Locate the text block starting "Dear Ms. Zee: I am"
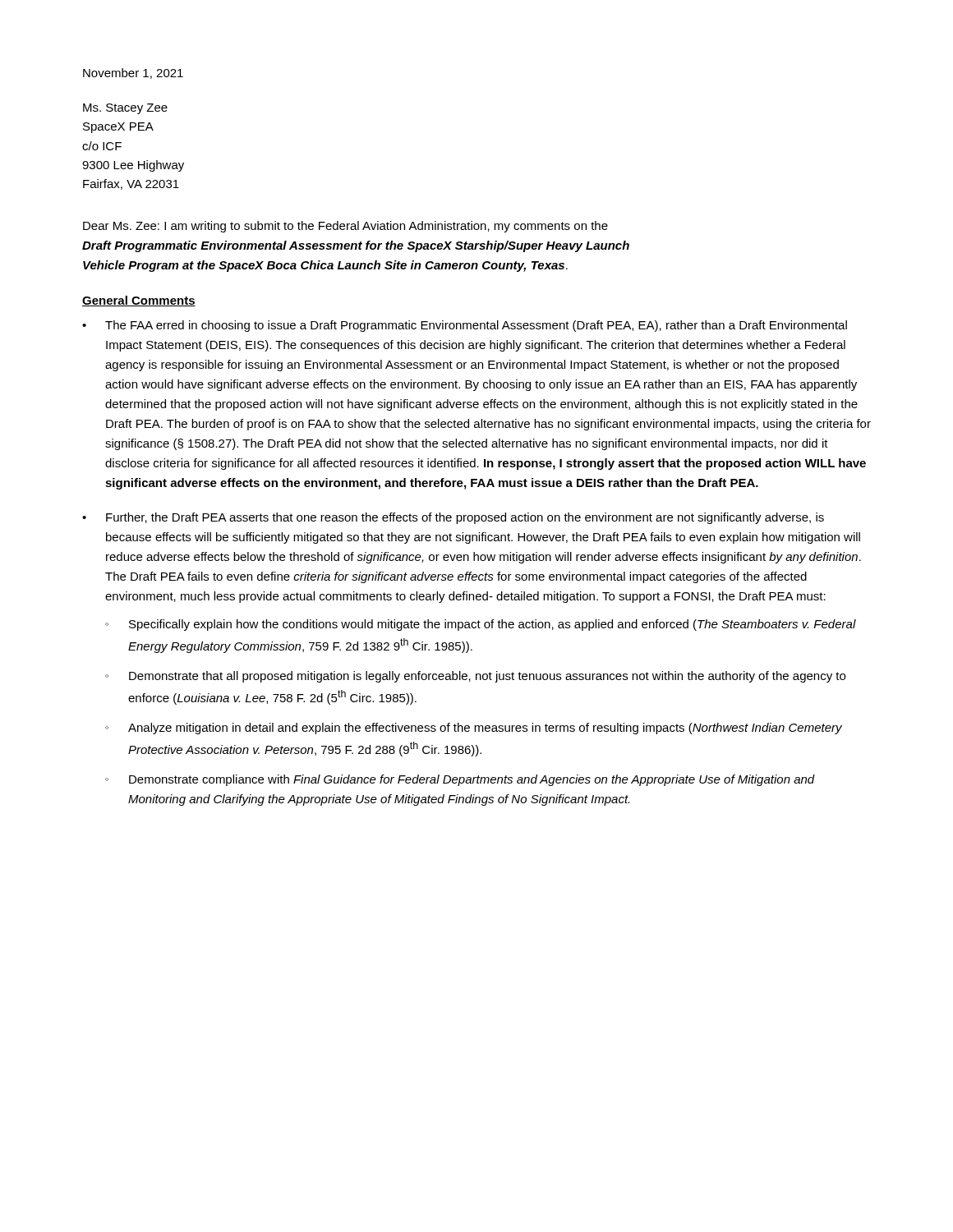The width and height of the screenshot is (953, 1232). click(356, 245)
